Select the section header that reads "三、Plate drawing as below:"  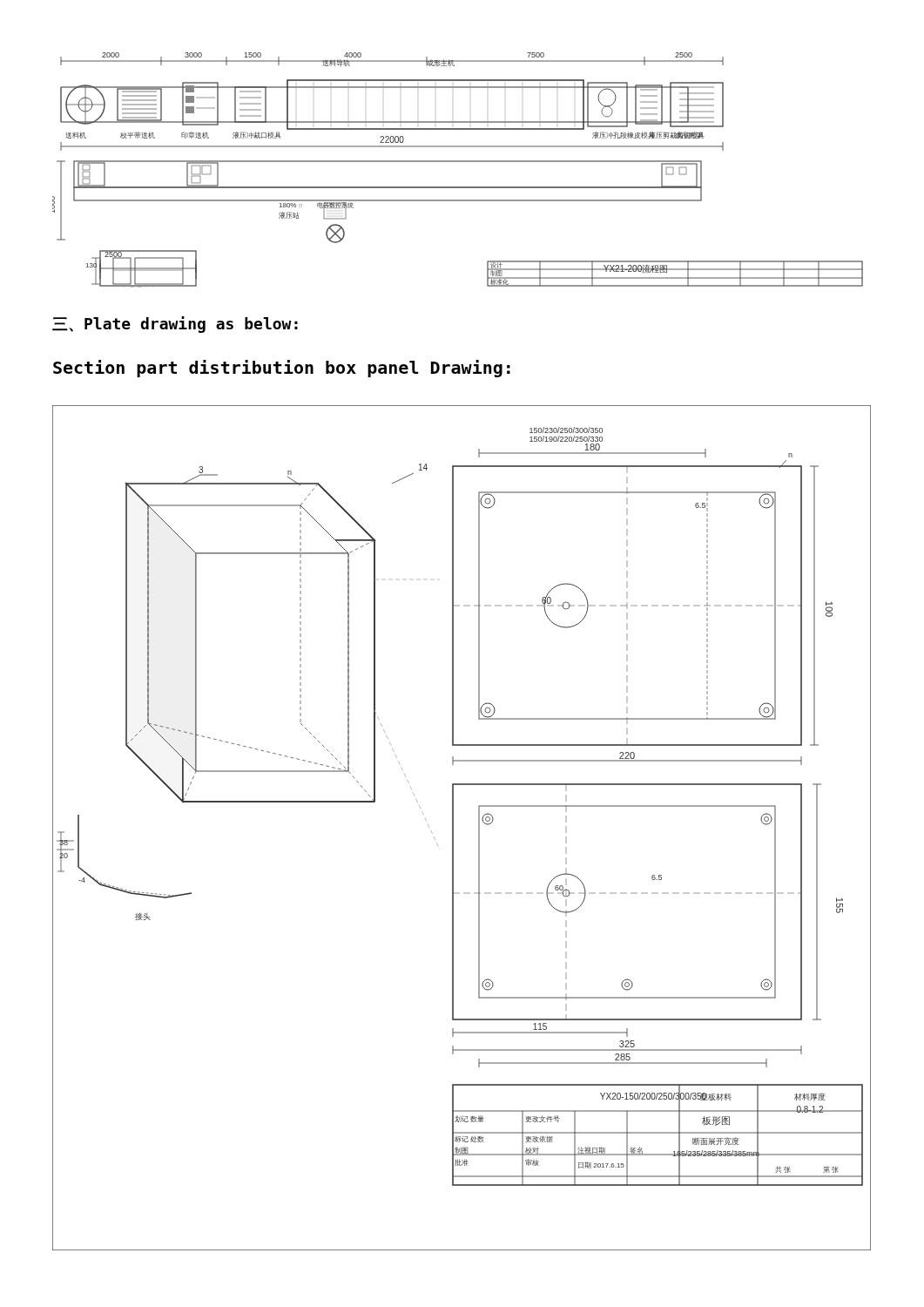(176, 324)
